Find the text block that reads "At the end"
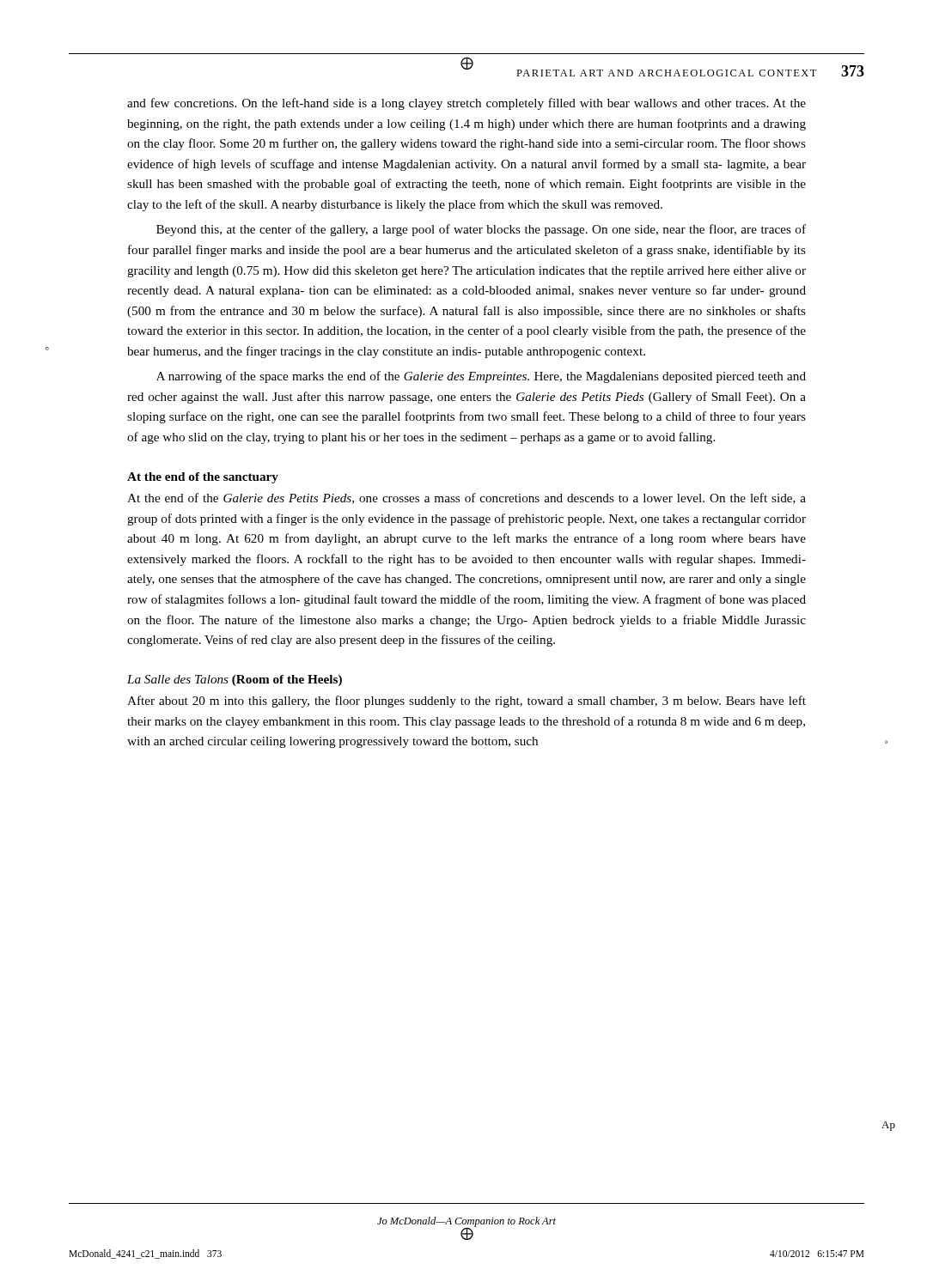Screen dimensions: 1288x933 coord(466,569)
